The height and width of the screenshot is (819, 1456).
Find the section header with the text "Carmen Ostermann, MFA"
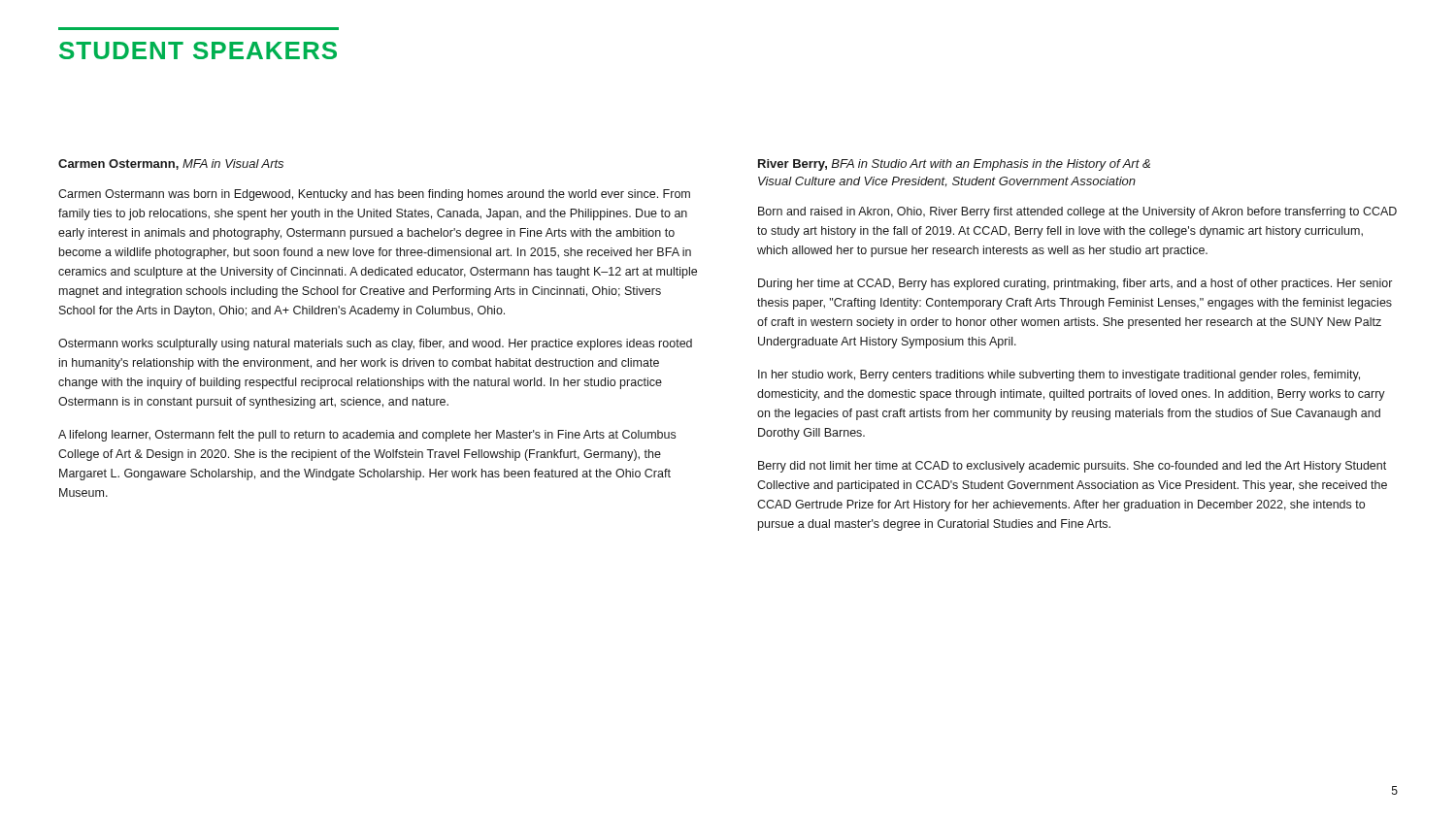pyautogui.click(x=171, y=164)
